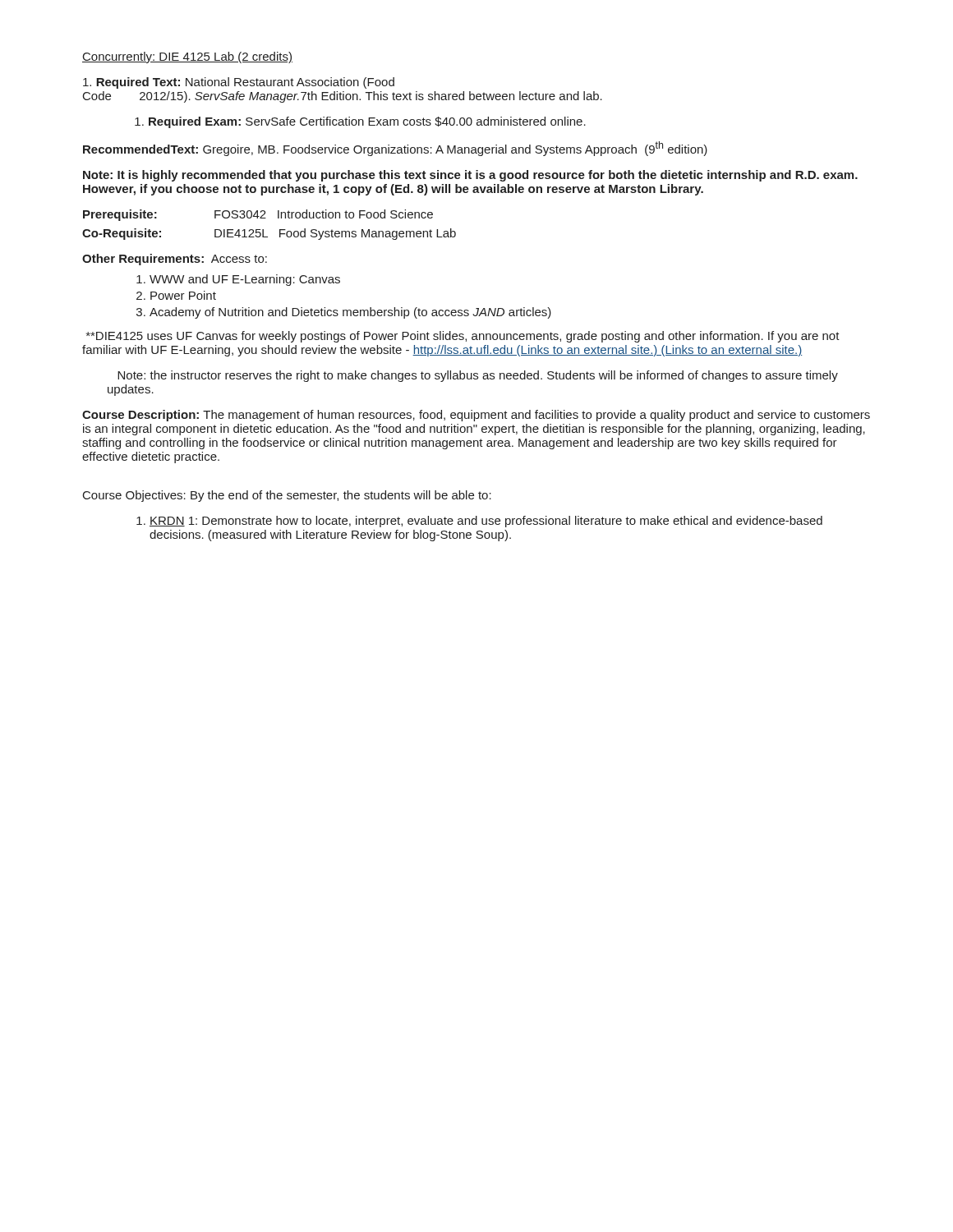Viewport: 953px width, 1232px height.
Task: Click on the element starting "DIE4125 uses UF"
Action: click(461, 342)
